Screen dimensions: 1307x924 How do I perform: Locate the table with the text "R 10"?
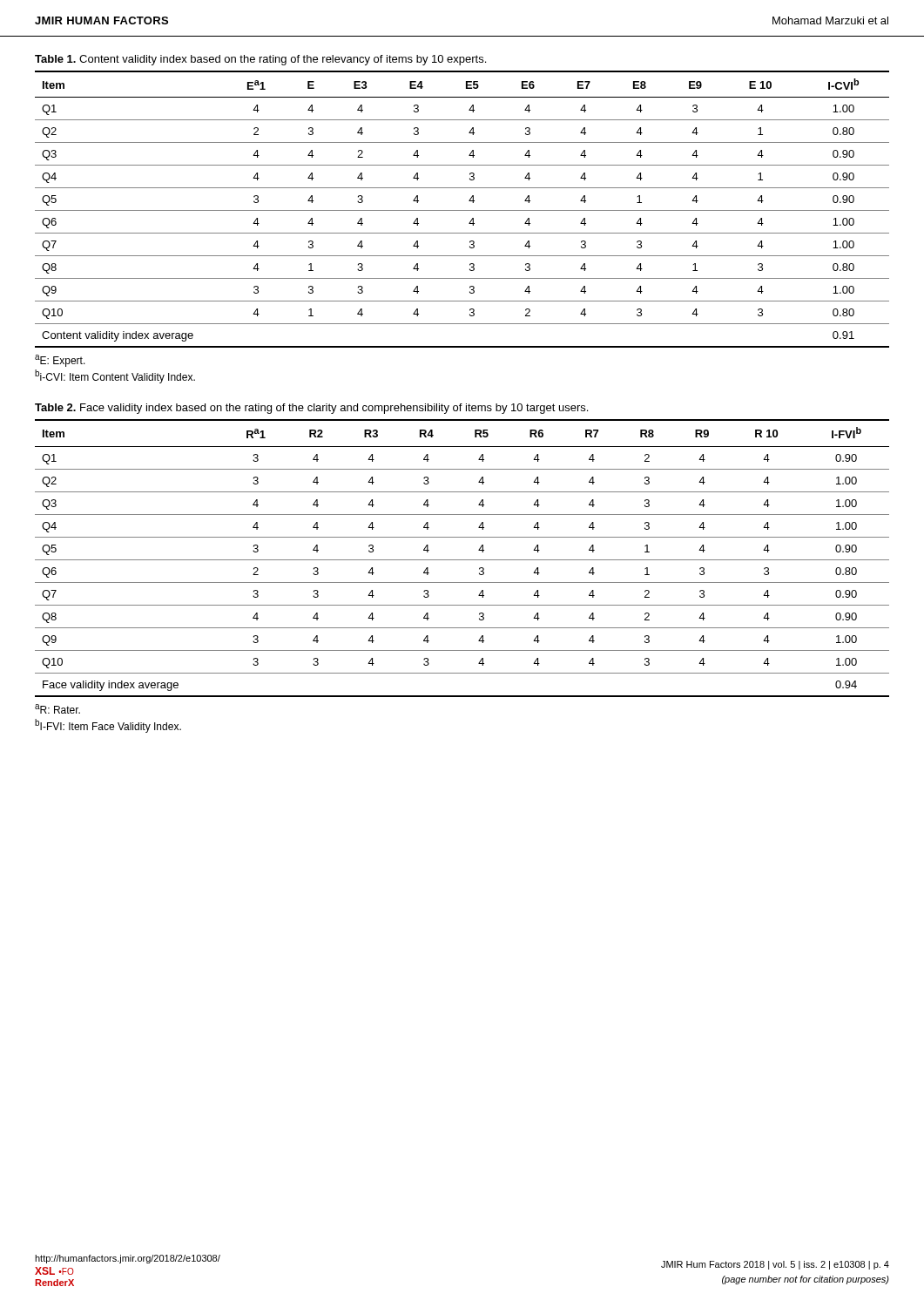[x=462, y=558]
